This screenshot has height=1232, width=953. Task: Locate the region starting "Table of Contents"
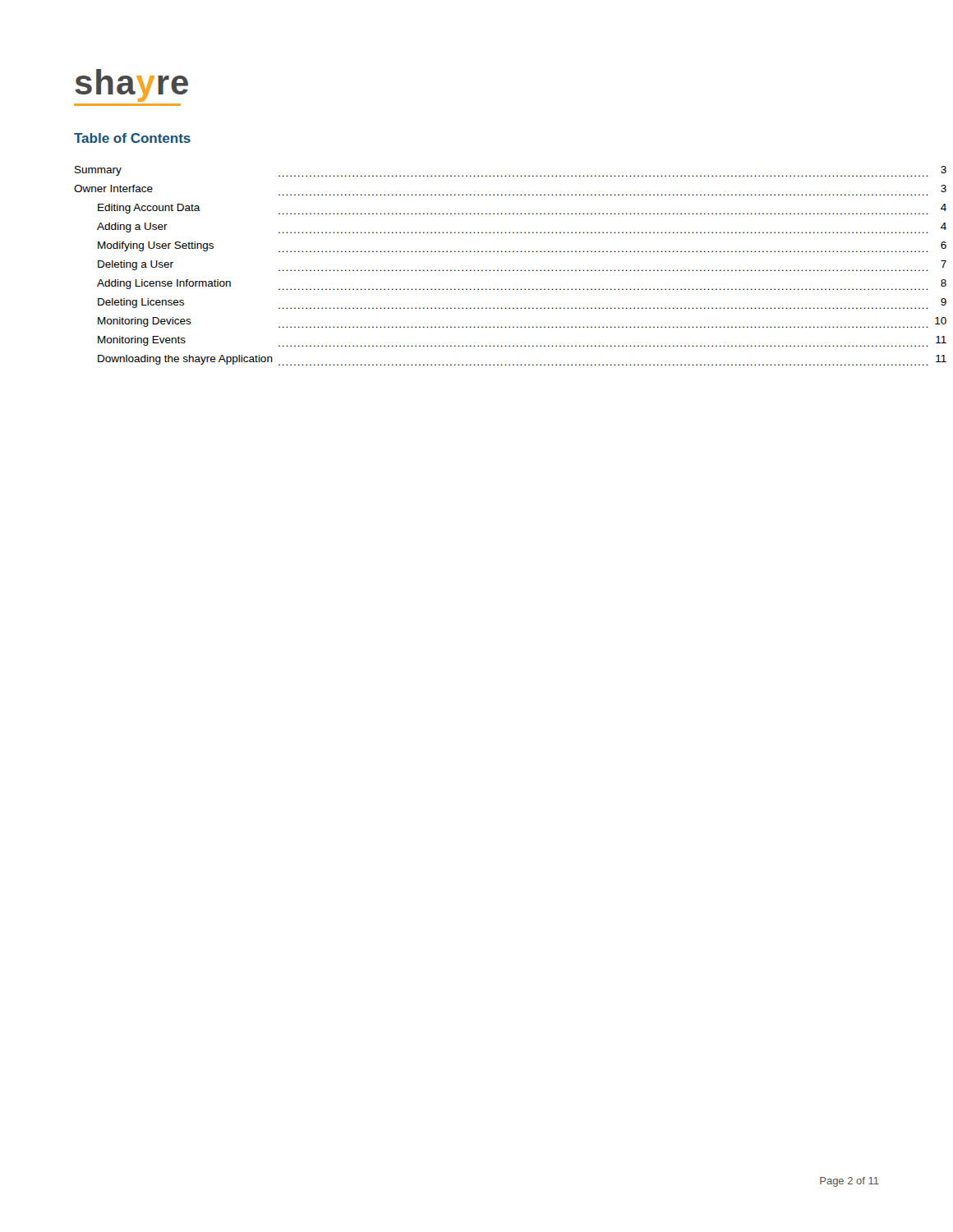(132, 138)
